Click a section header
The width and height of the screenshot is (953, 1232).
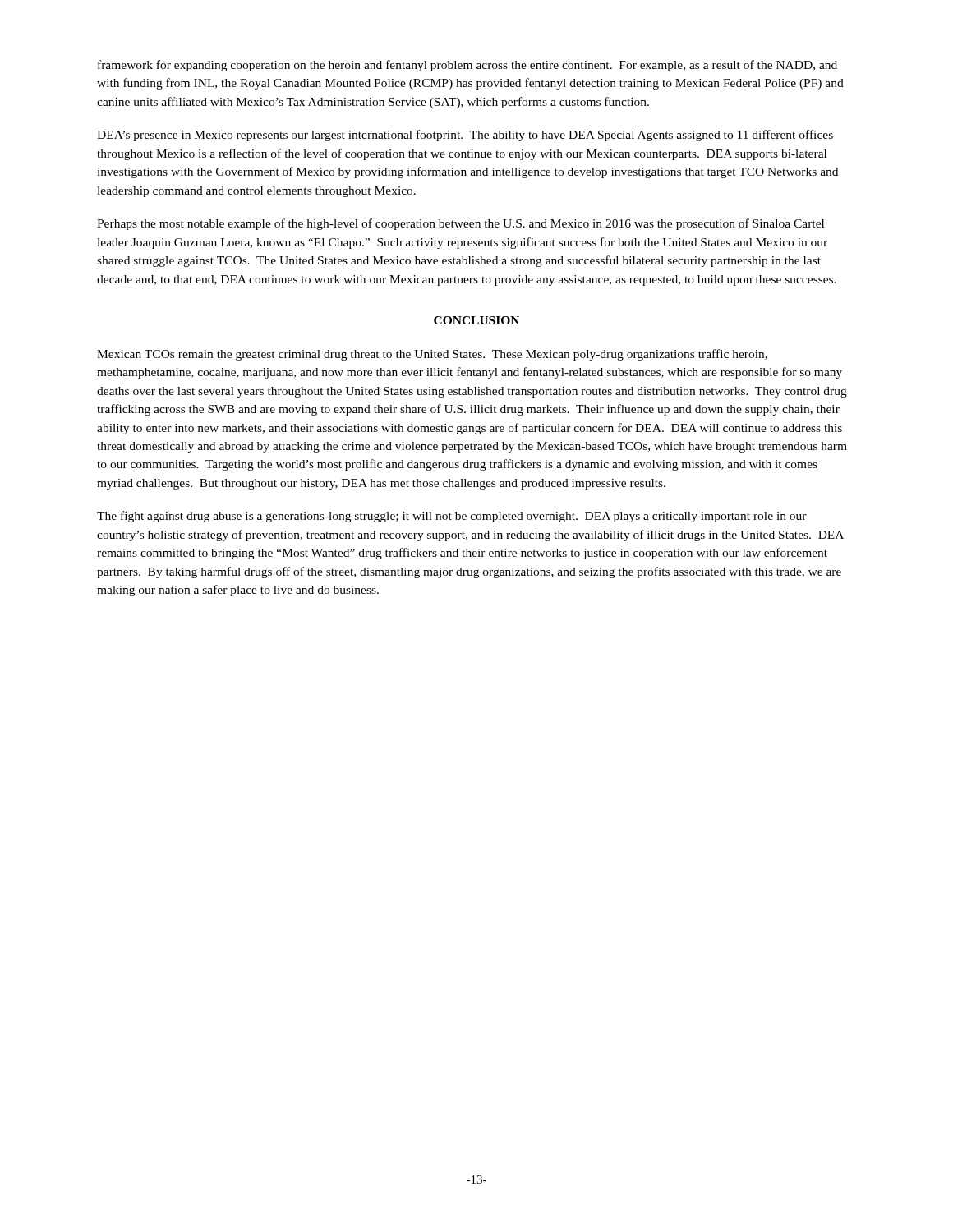[x=476, y=320]
